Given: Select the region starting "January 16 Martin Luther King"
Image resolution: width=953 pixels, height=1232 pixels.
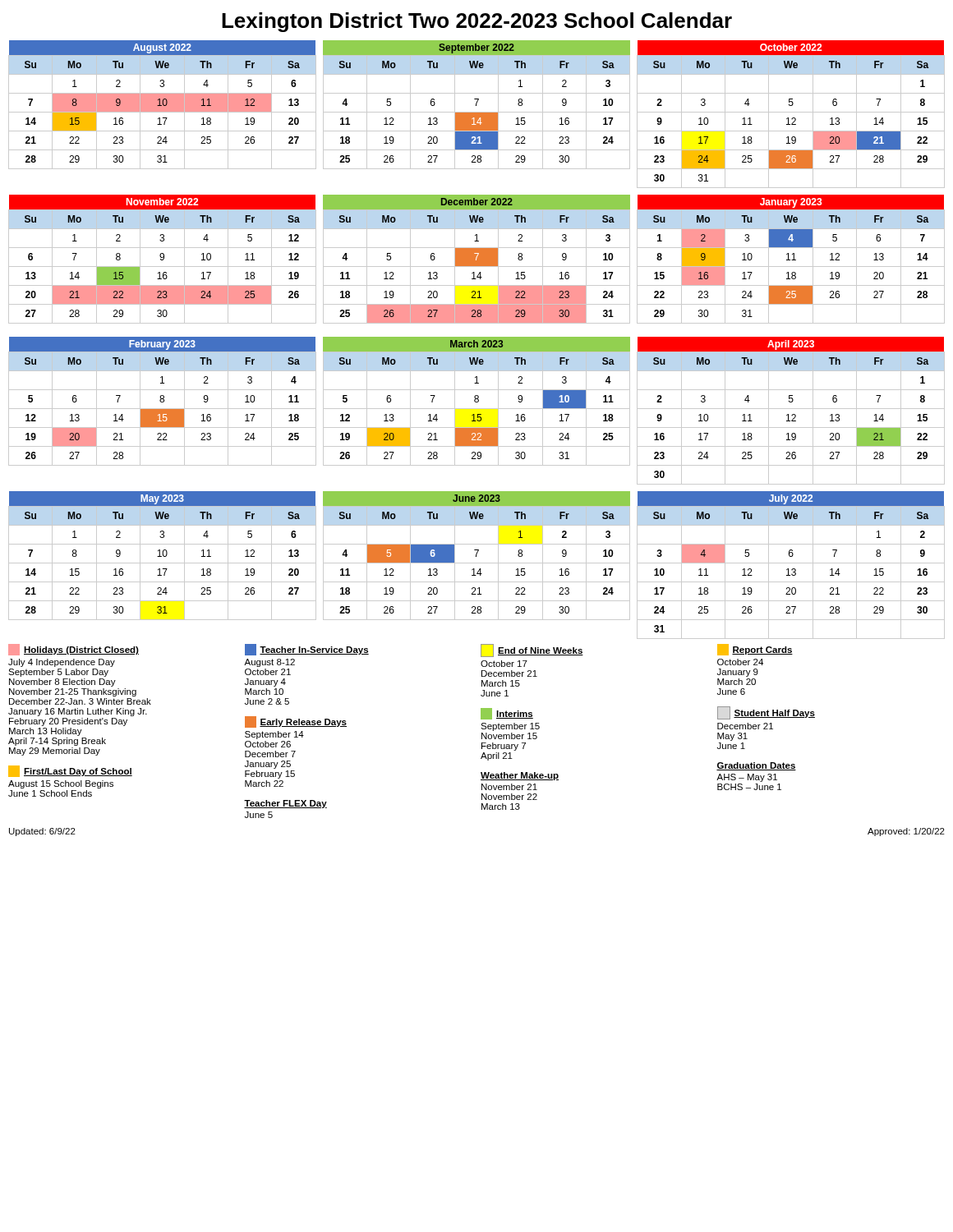Looking at the screenshot, I should pos(78,711).
